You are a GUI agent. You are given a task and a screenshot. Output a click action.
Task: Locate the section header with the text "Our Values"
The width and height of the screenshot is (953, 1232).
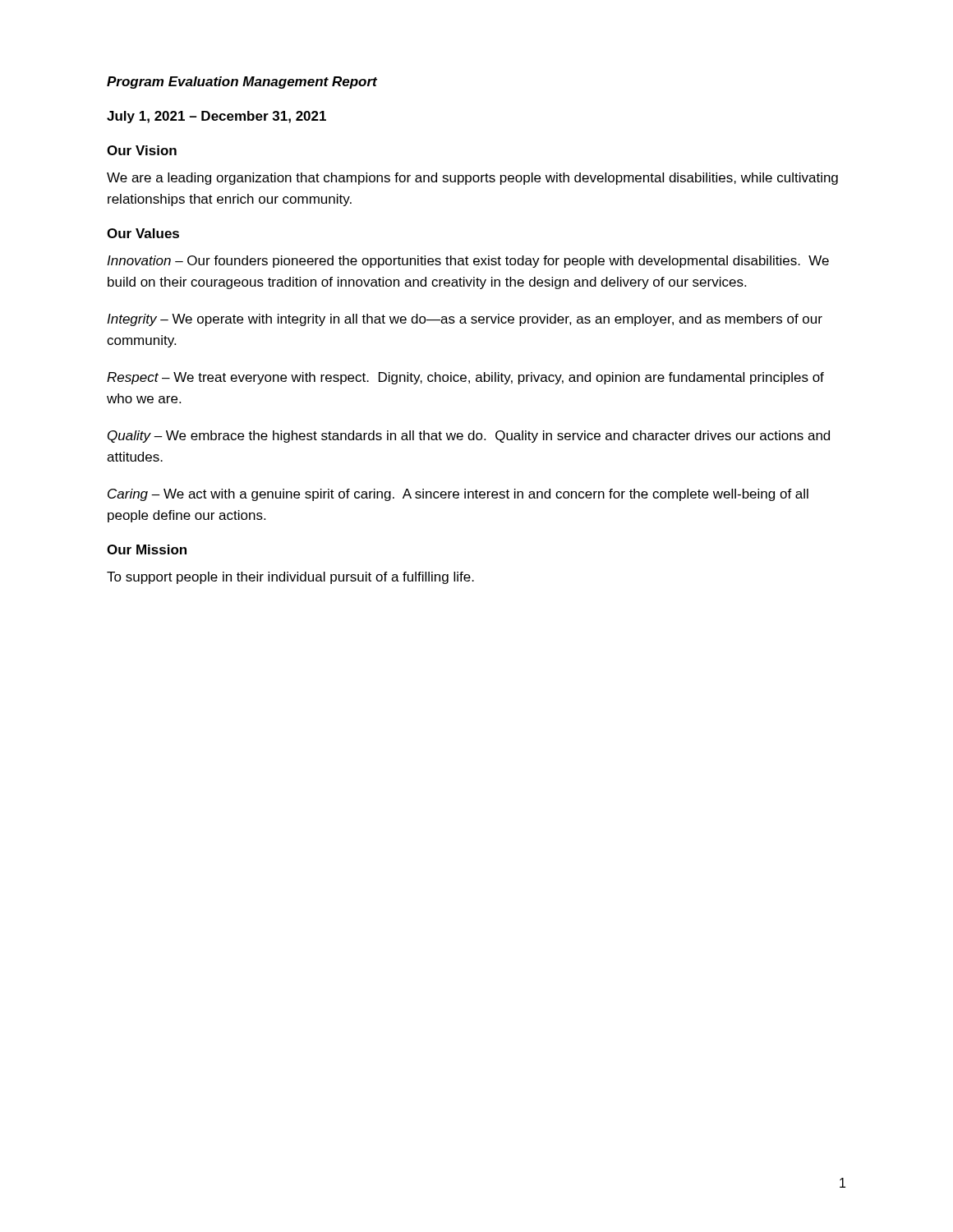click(143, 234)
